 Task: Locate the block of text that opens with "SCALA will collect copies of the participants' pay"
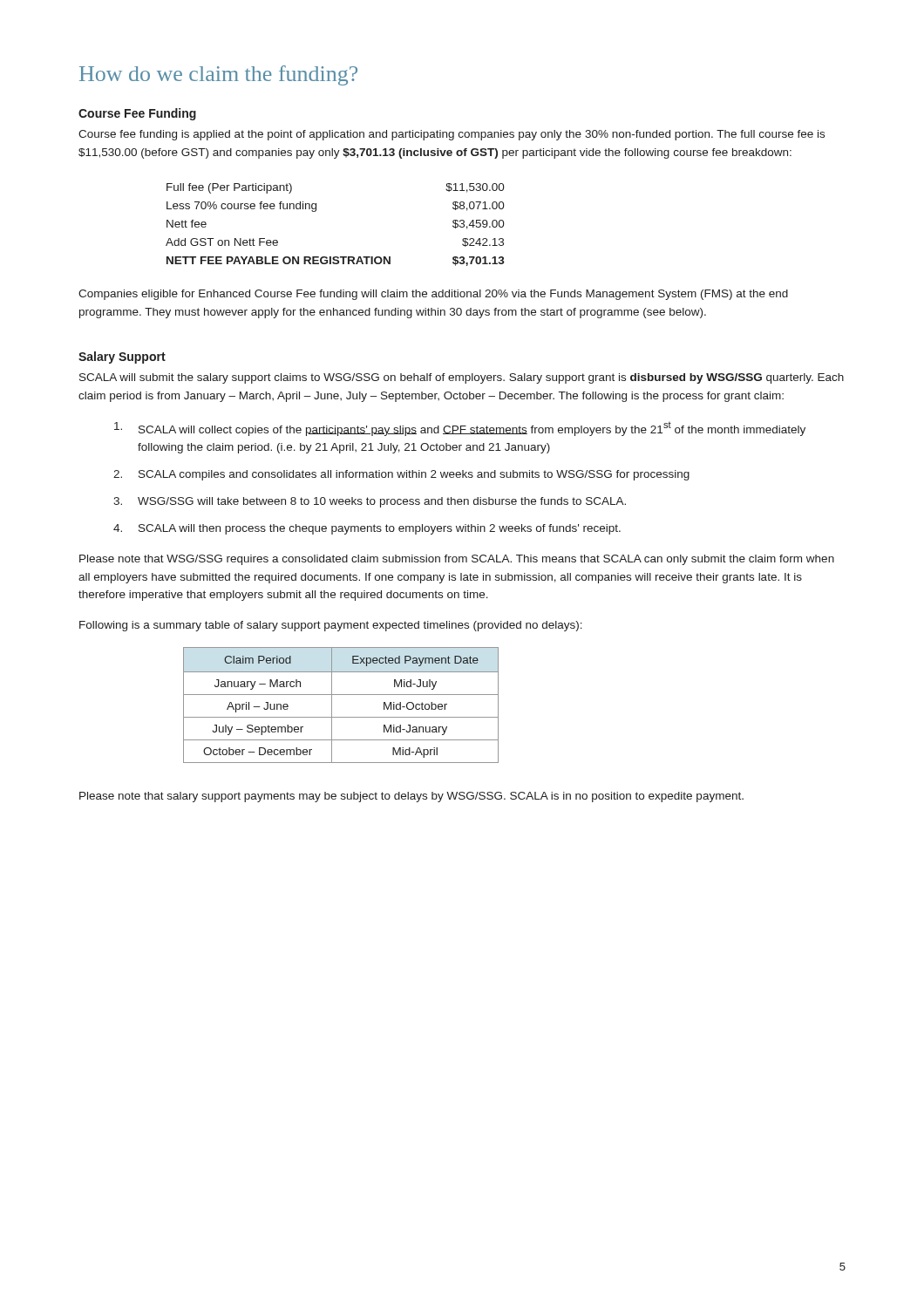click(x=479, y=437)
